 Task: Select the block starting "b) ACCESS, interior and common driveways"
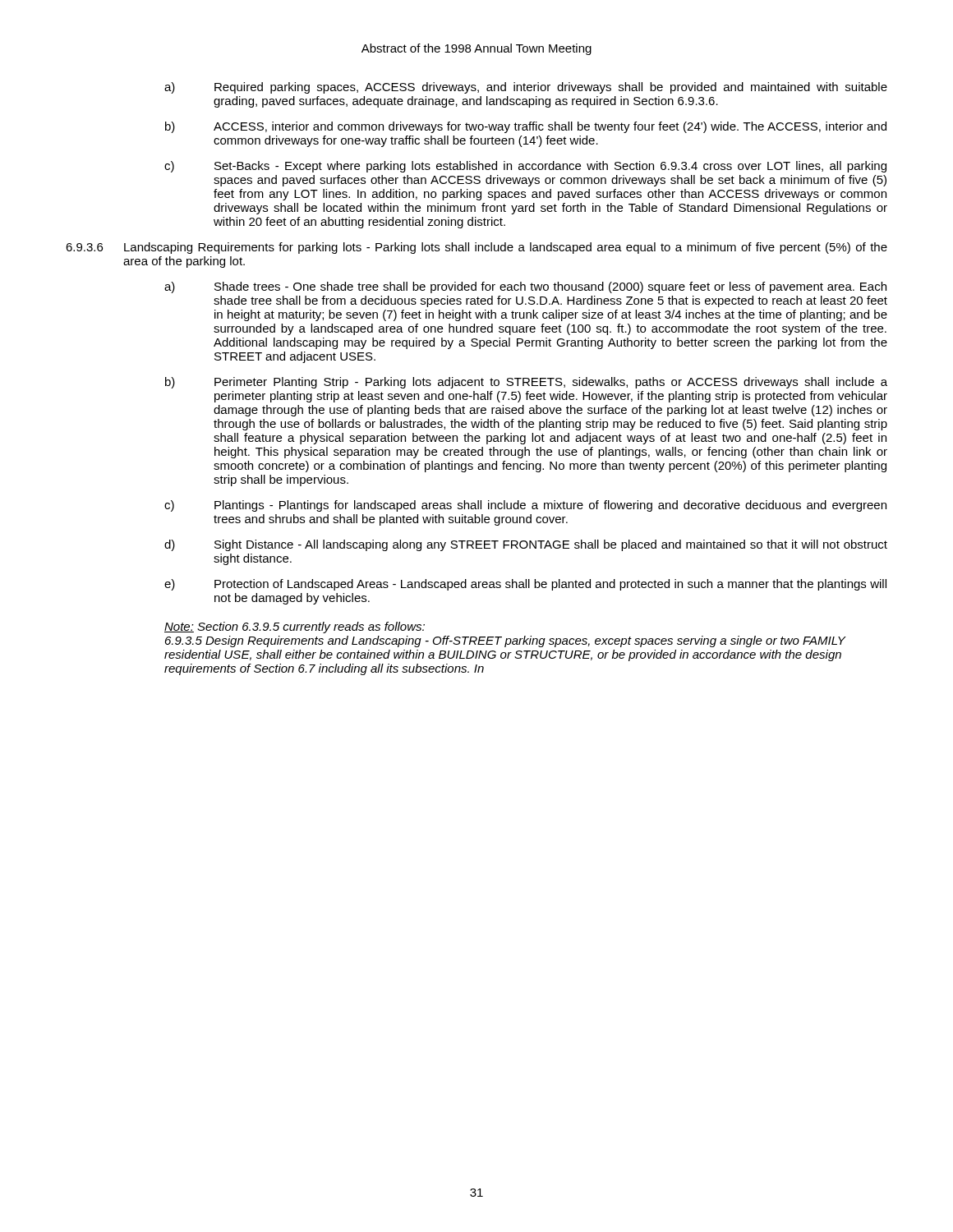[526, 133]
